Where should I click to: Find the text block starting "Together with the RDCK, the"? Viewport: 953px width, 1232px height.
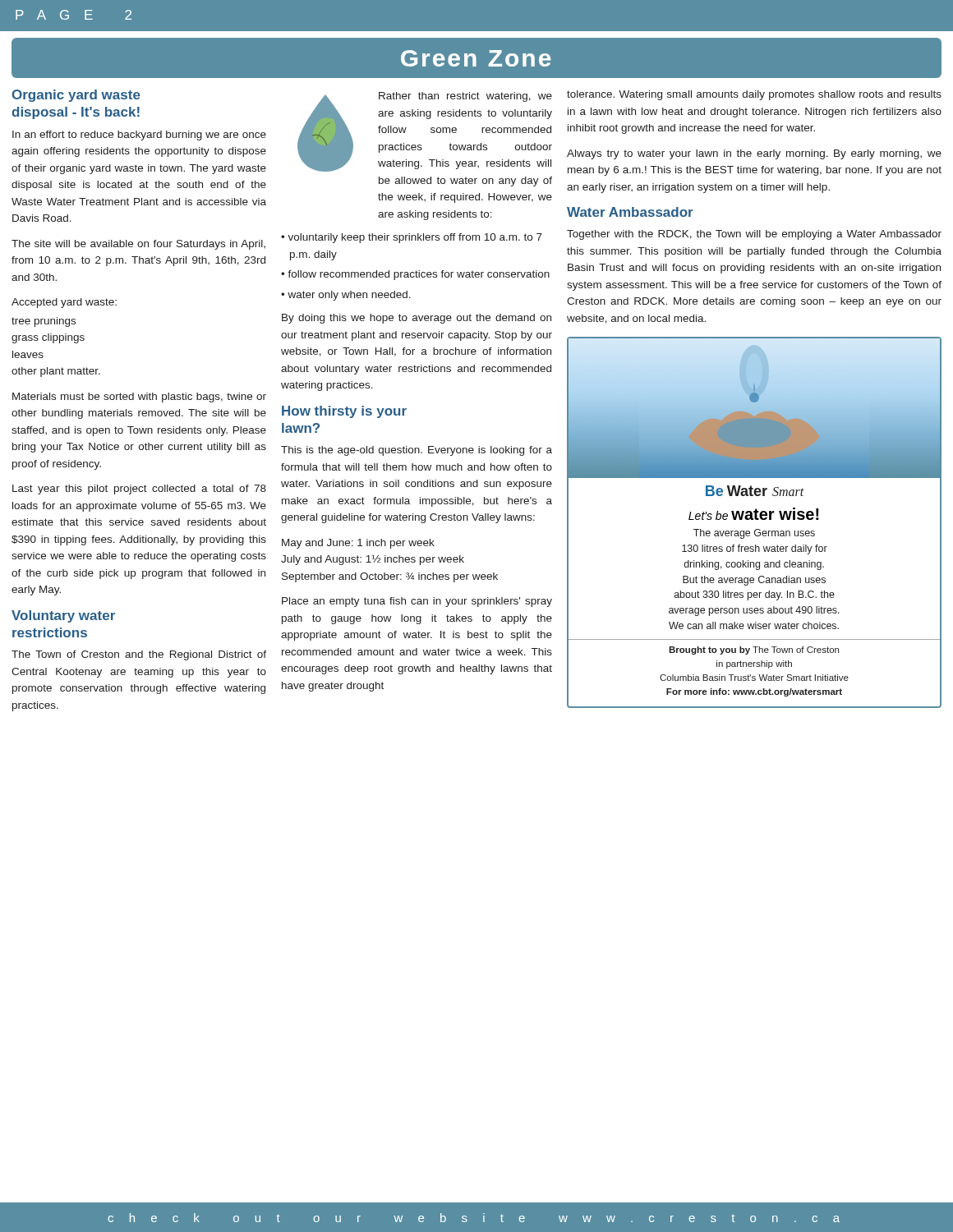[x=754, y=276]
